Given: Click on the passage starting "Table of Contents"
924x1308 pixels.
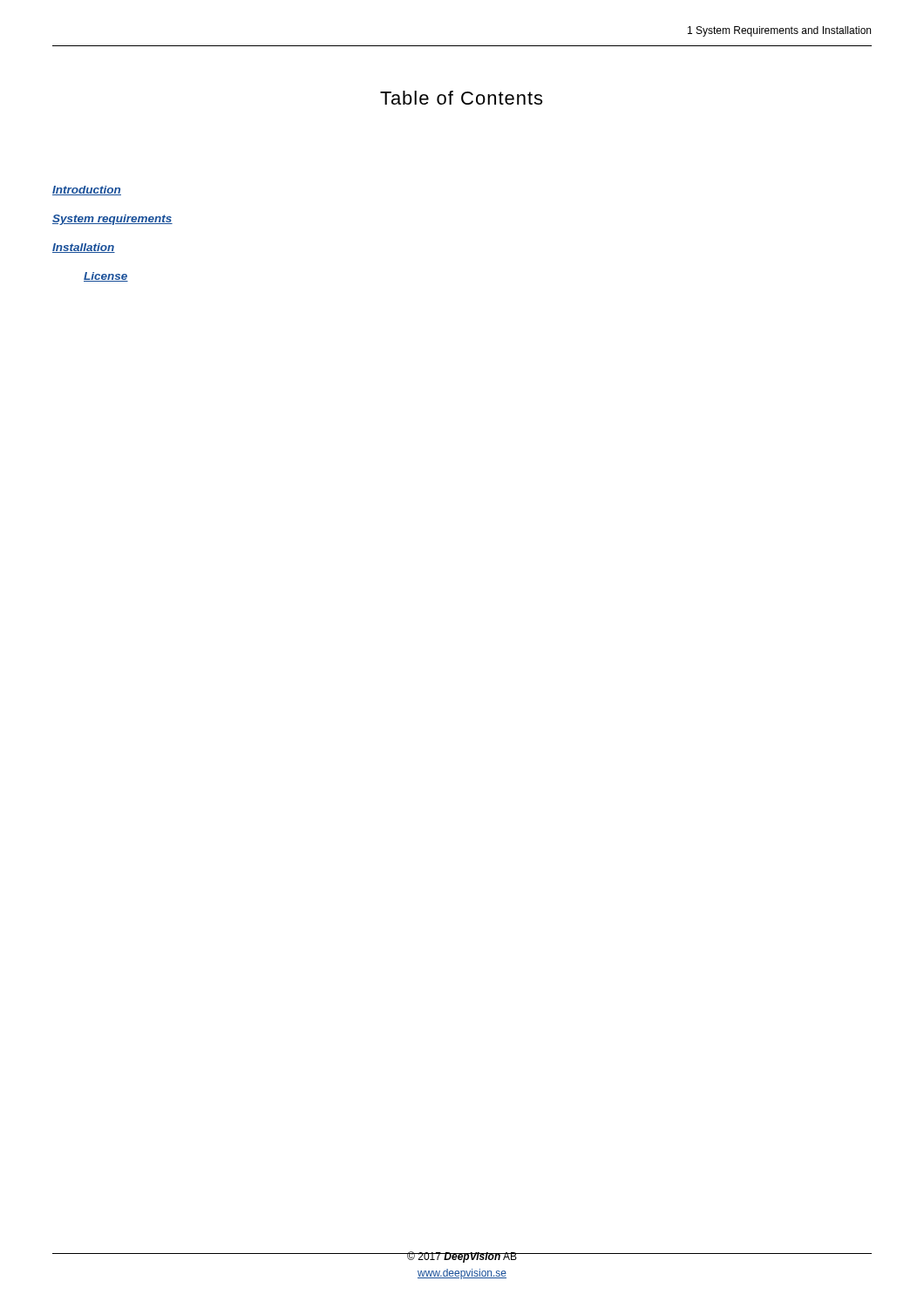Looking at the screenshot, I should (x=462, y=99).
